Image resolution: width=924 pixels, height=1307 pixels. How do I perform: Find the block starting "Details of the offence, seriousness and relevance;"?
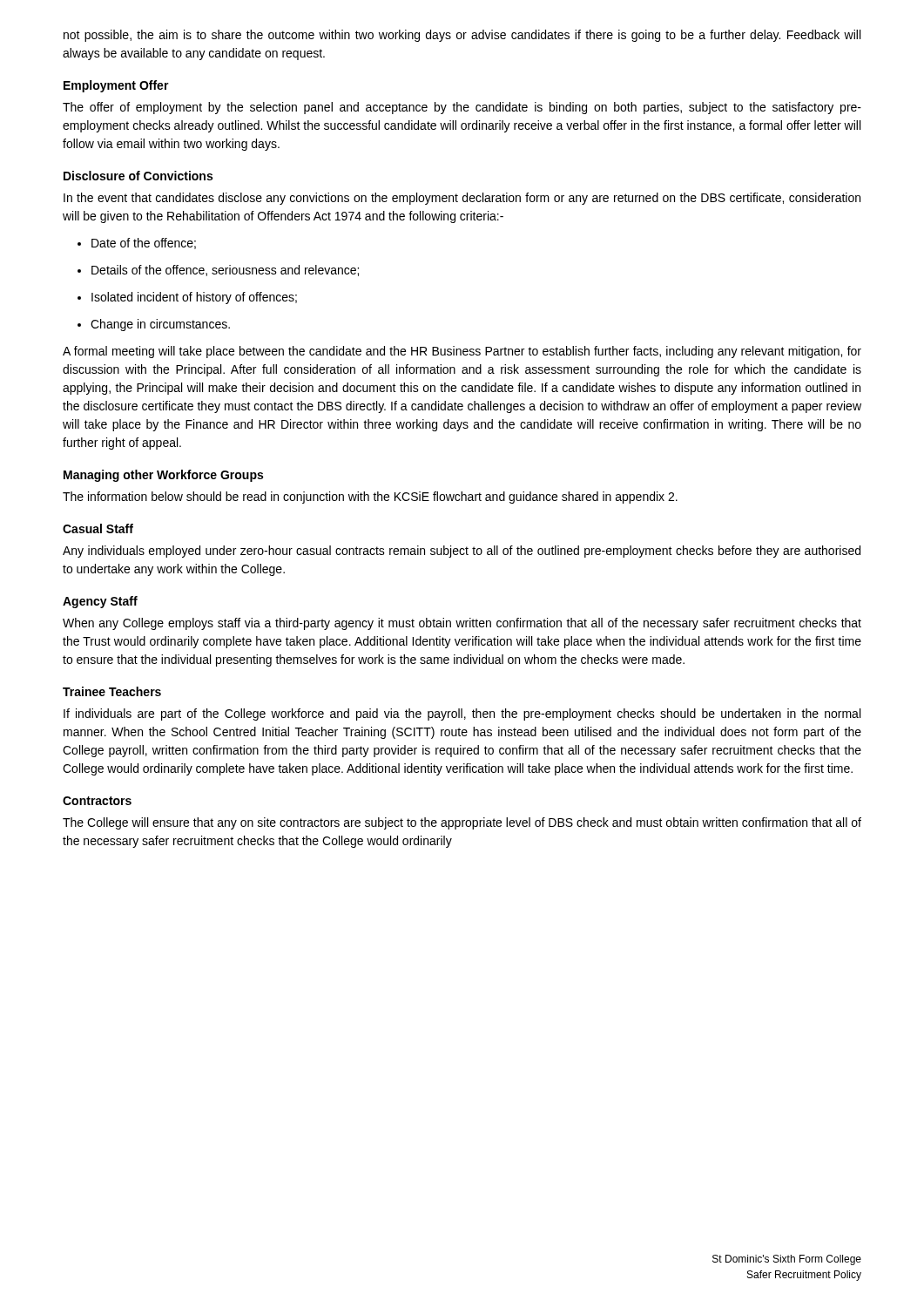tap(218, 271)
